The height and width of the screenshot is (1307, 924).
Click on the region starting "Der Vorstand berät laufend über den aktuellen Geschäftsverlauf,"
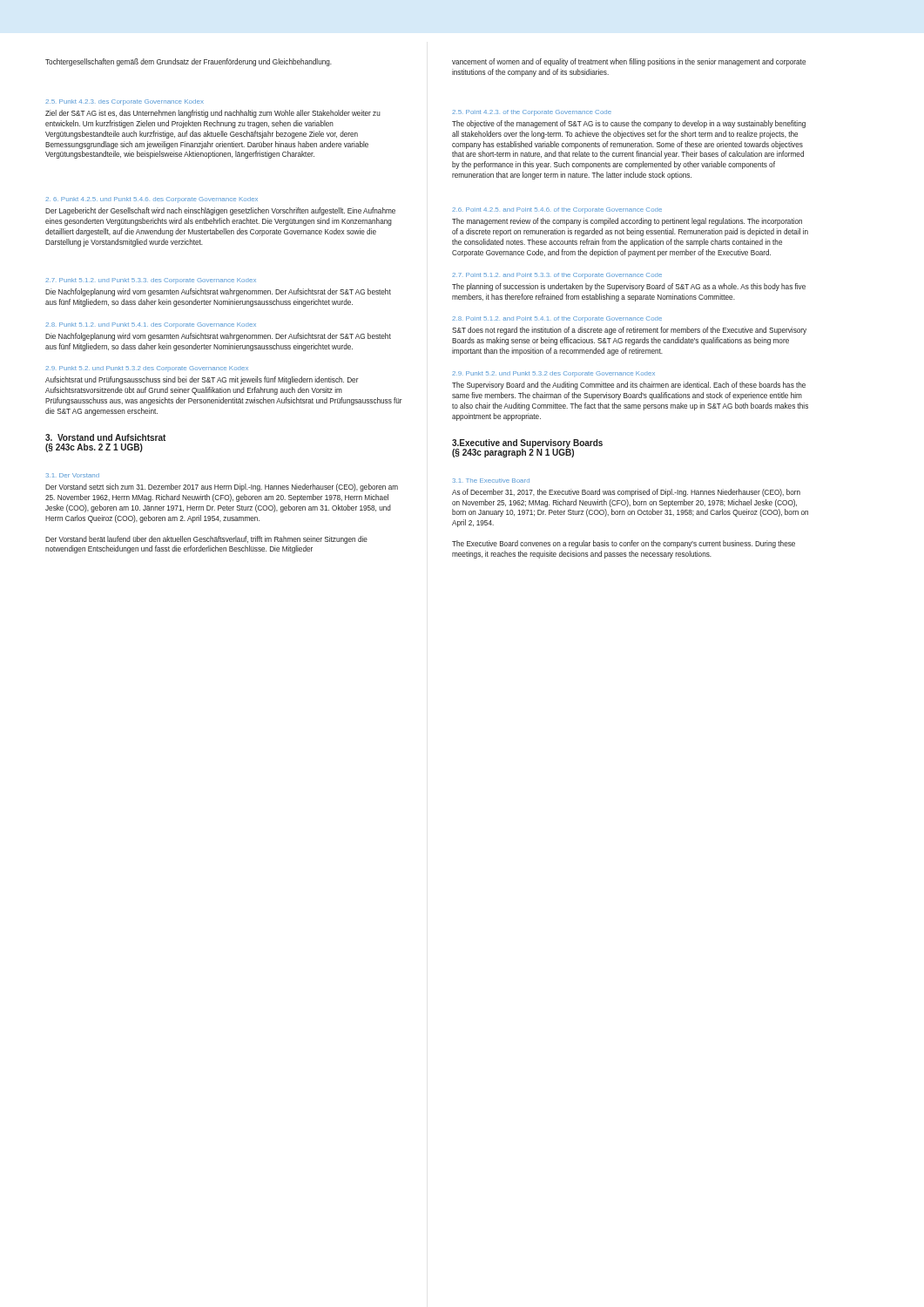point(206,545)
